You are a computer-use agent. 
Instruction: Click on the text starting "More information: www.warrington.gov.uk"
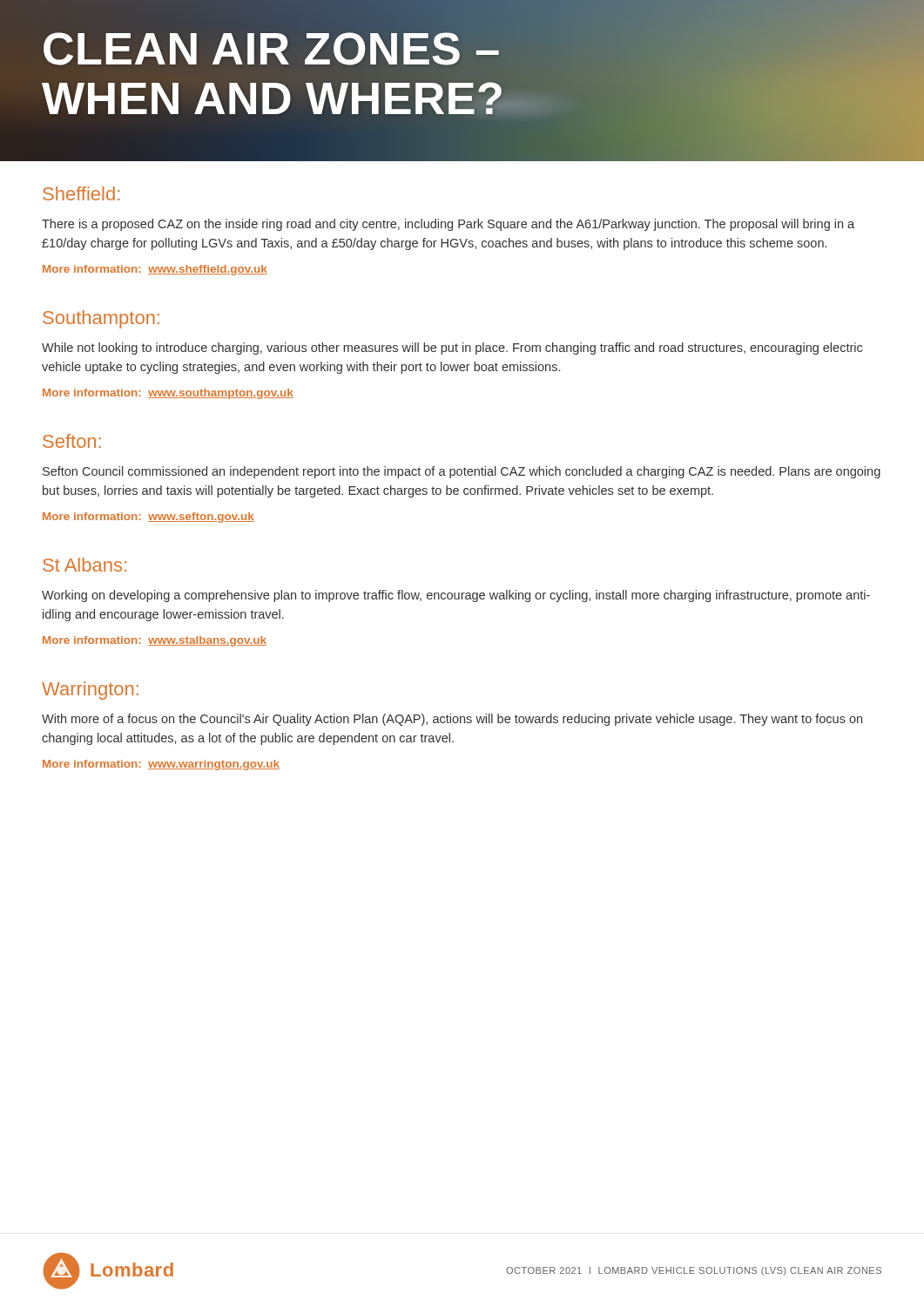tap(161, 765)
